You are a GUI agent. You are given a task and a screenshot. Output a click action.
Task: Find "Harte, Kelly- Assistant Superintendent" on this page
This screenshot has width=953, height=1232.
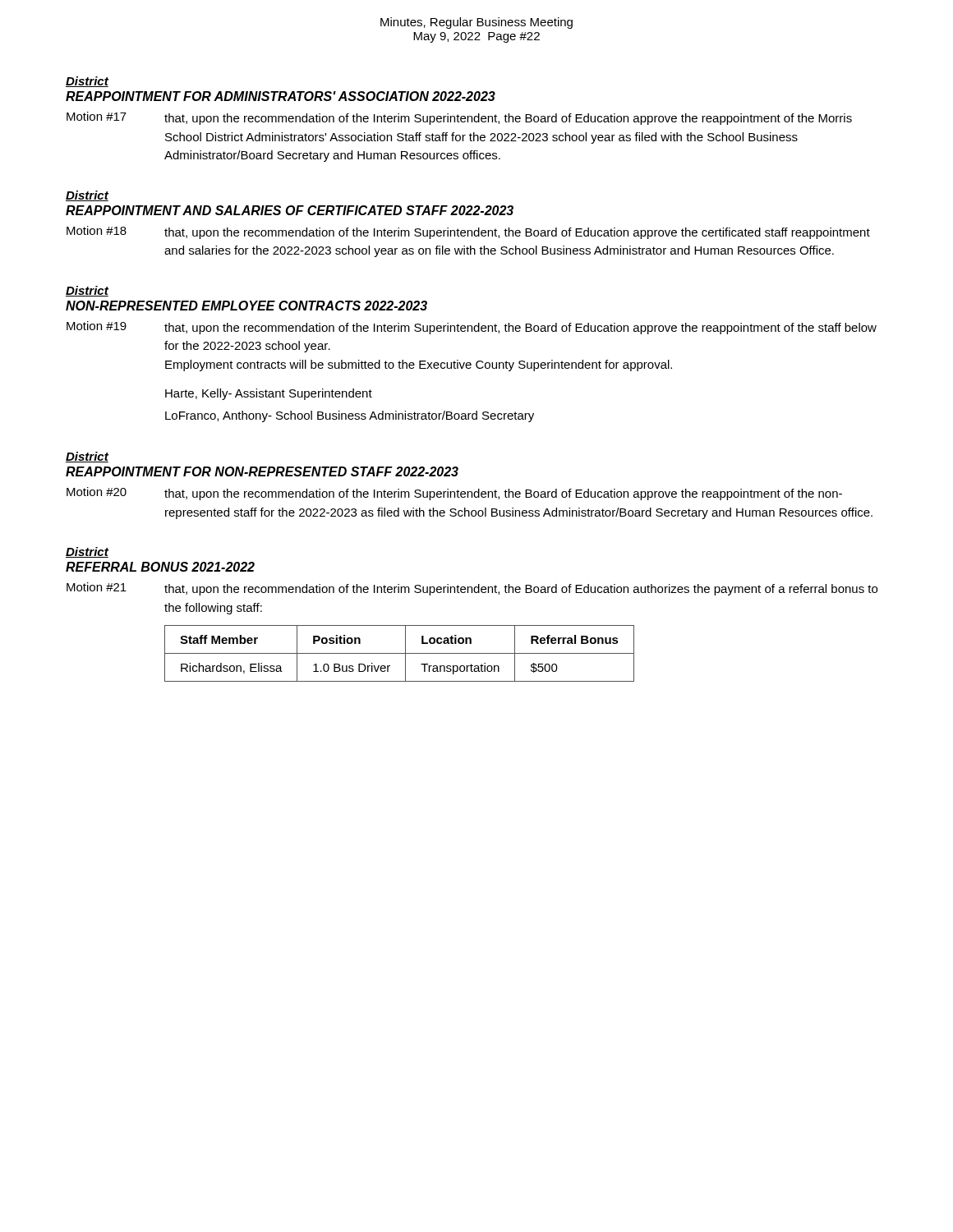pos(268,393)
